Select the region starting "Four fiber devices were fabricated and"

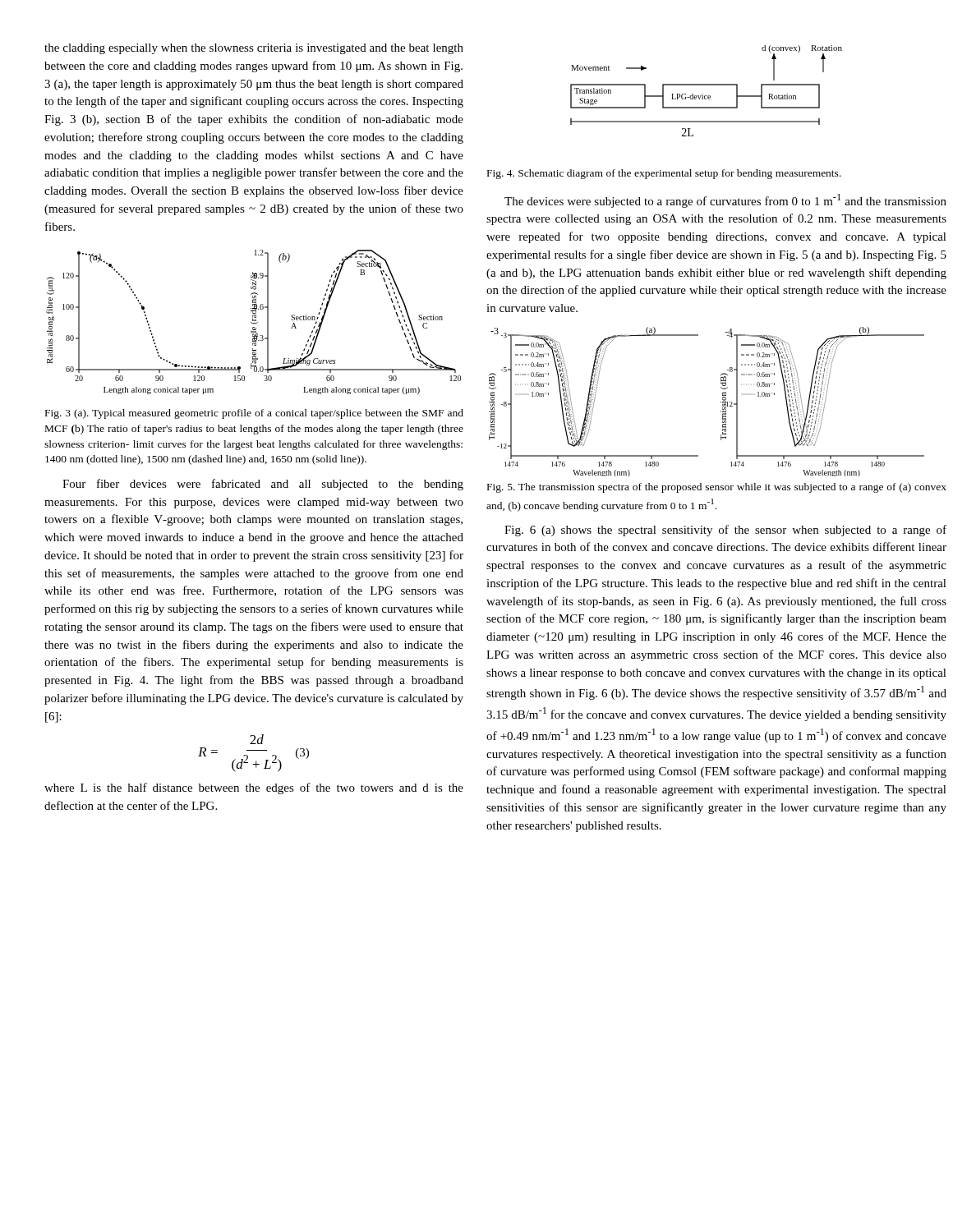click(254, 600)
